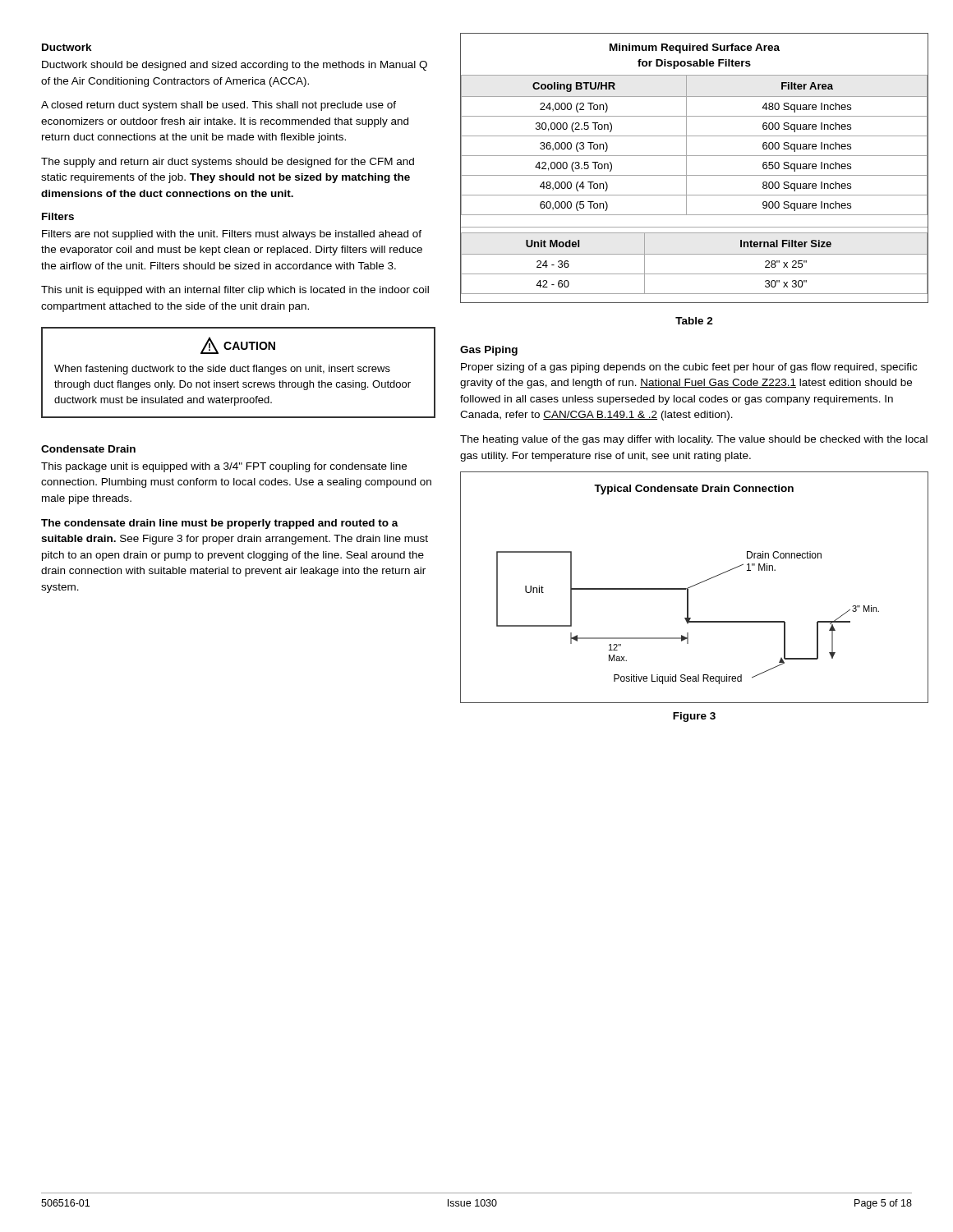Click on the text starting "A closed return duct"
This screenshot has width=953, height=1232.
(225, 121)
